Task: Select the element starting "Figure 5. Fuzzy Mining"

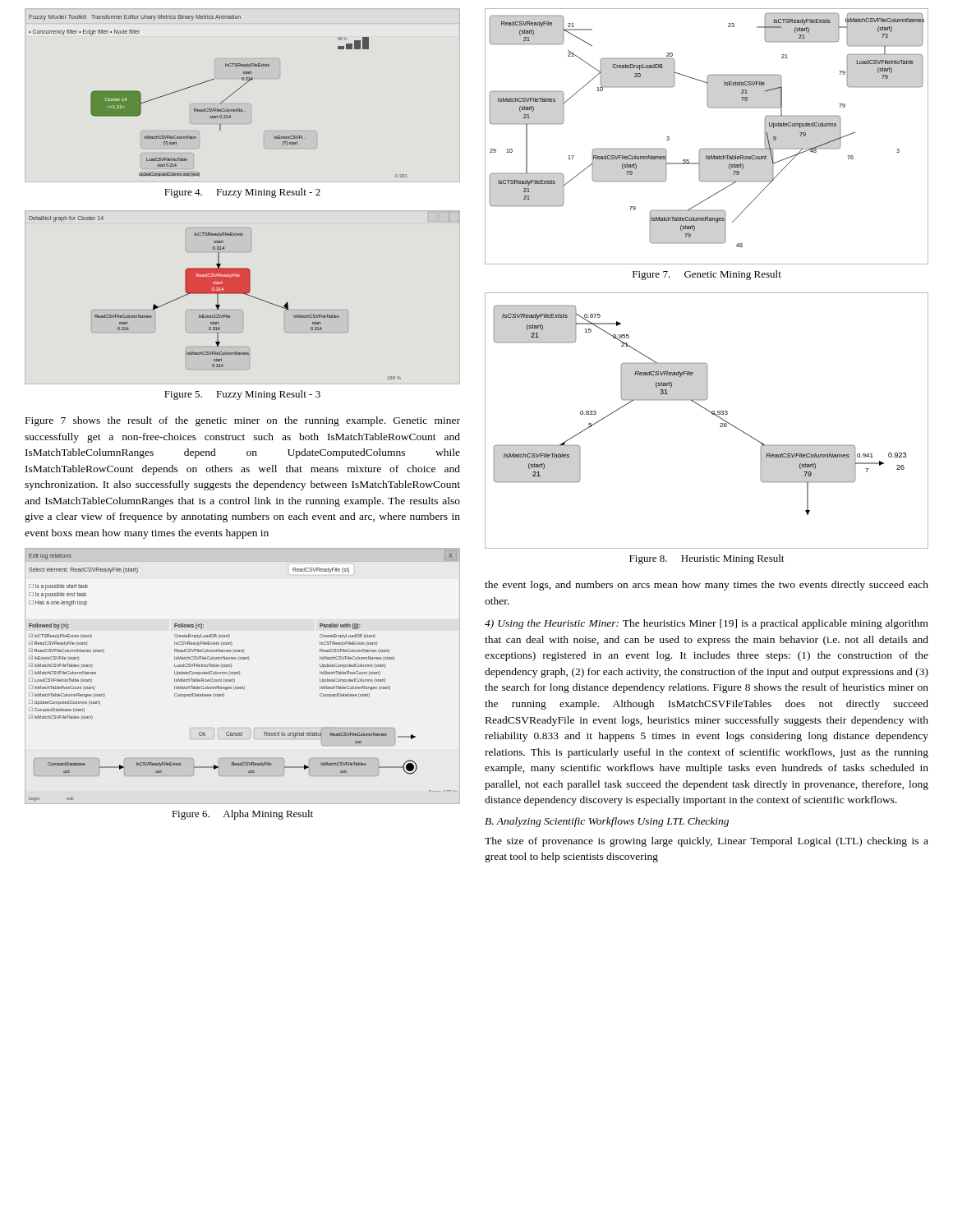Action: tap(242, 394)
